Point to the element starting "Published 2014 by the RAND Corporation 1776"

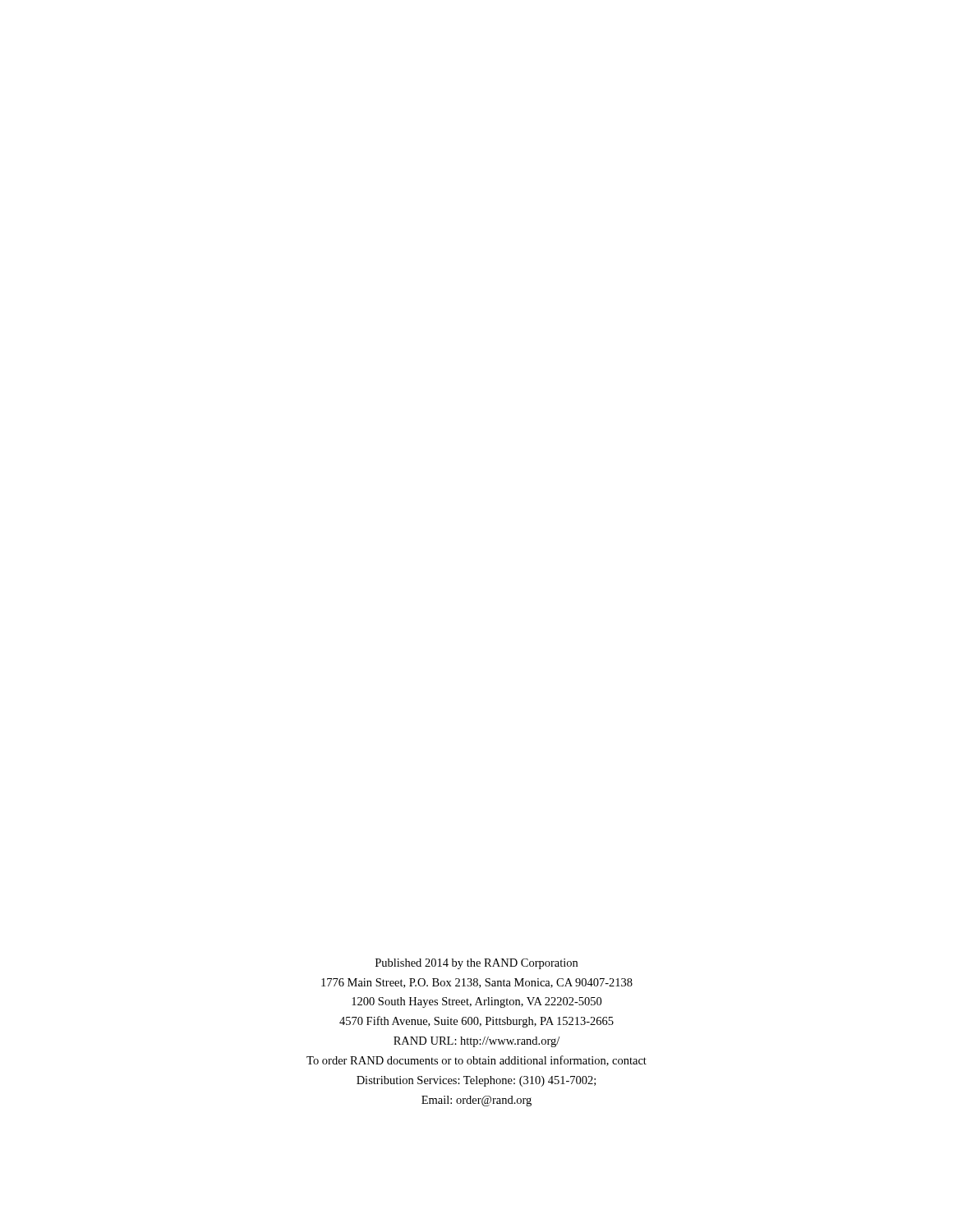pyautogui.click(x=476, y=1031)
